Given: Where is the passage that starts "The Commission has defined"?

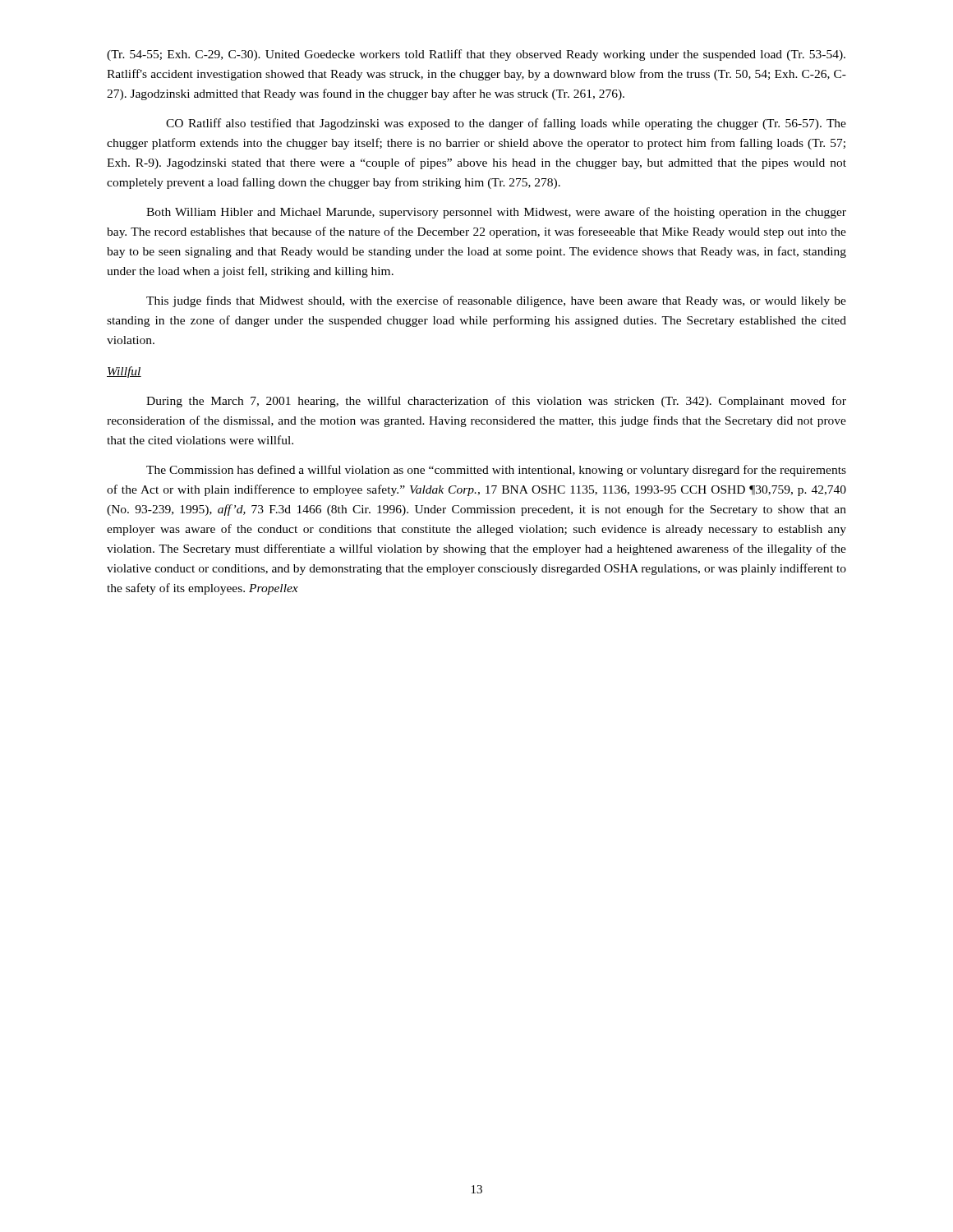Looking at the screenshot, I should click(x=476, y=529).
